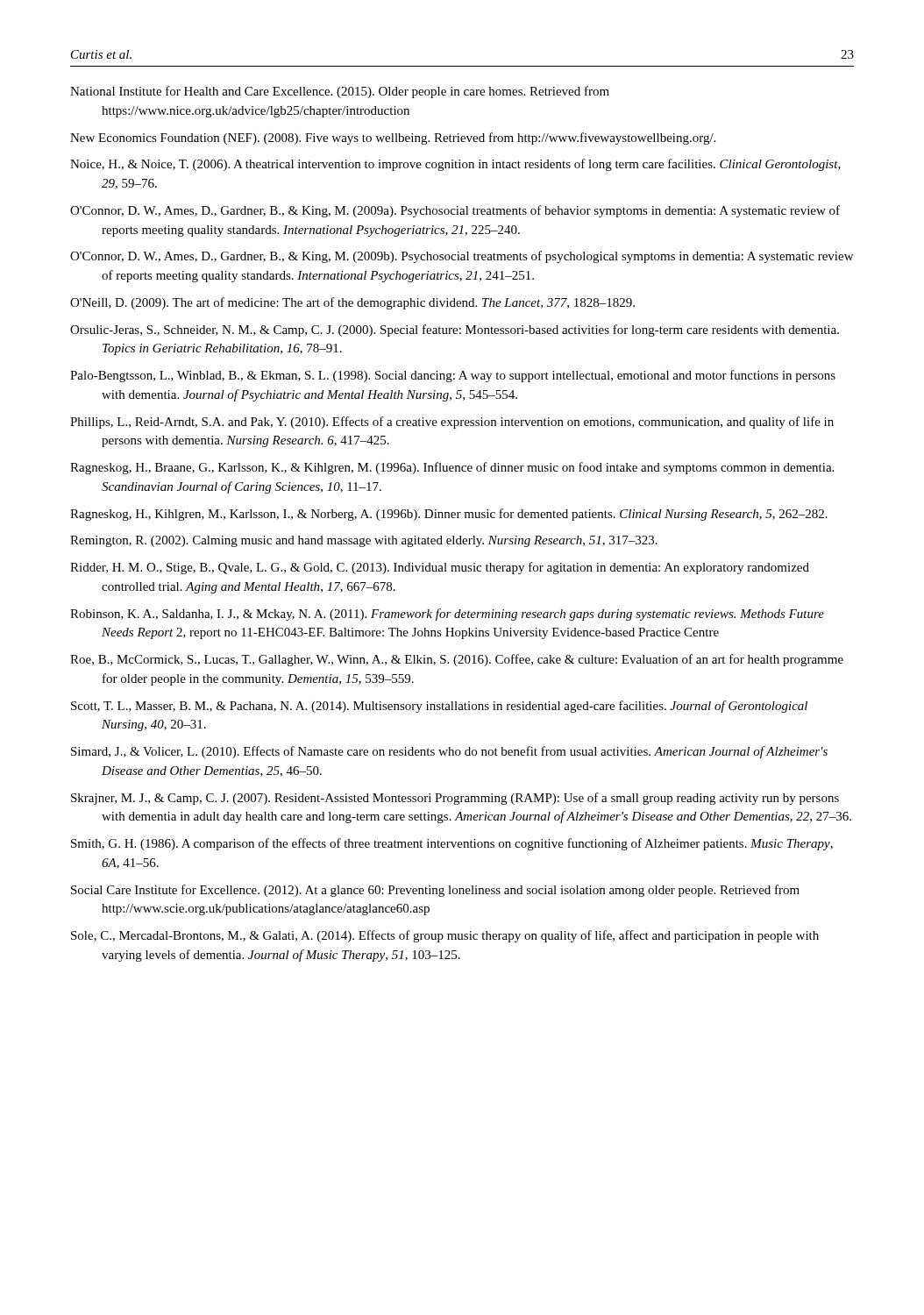Image resolution: width=924 pixels, height=1315 pixels.
Task: Select the list item with the text "Remington, R. (2002). Calming music and"
Action: pos(364,540)
